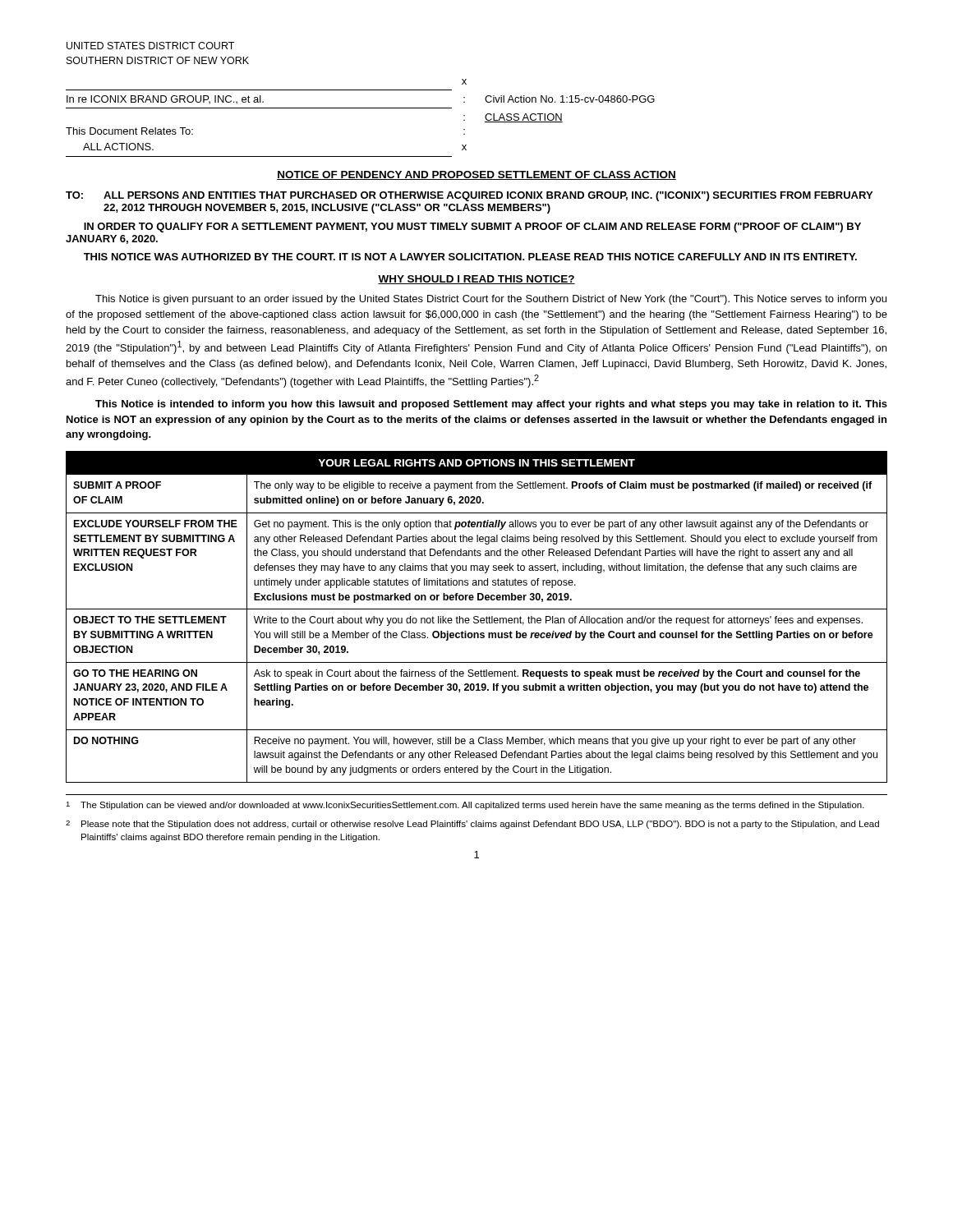Screen dimensions: 1232x953
Task: Find the section header that reads "NOTICE OF PENDENCY AND PROPOSED SETTLEMENT"
Action: click(x=476, y=175)
